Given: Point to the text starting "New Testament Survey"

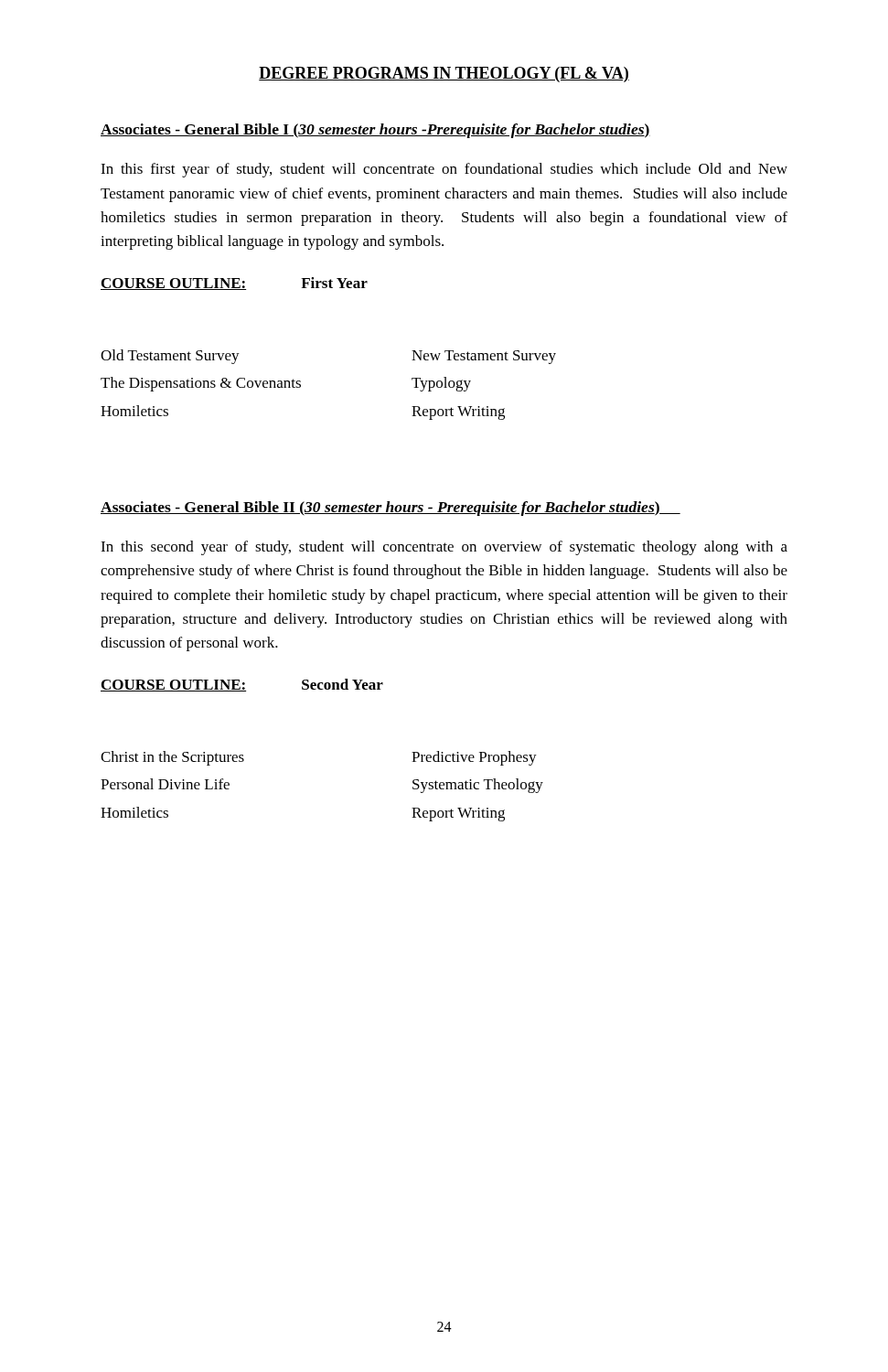Looking at the screenshot, I should point(484,355).
